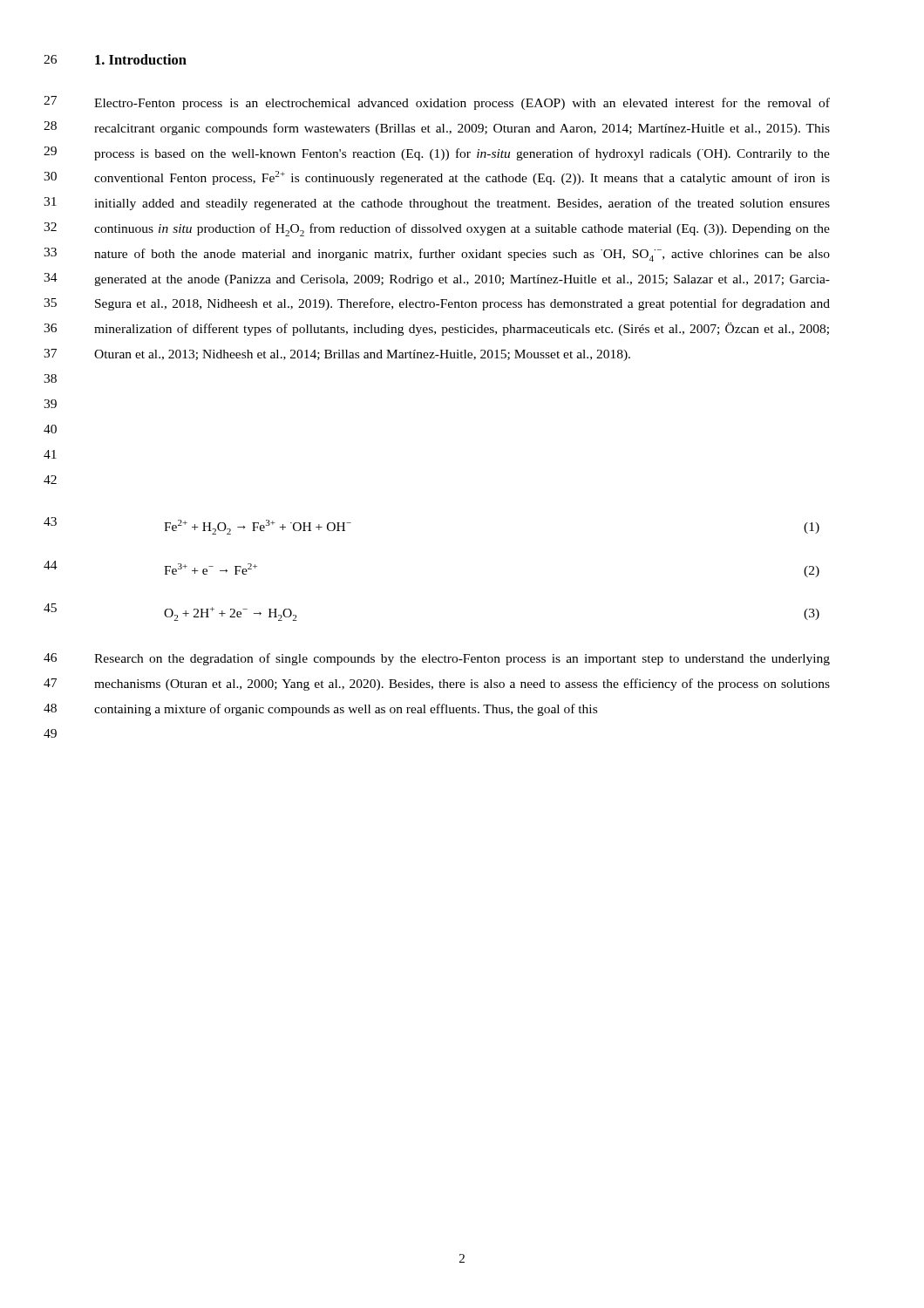
Task: Click on the region starting "O2 + 2H+ + 2e− →"
Action: [232, 614]
